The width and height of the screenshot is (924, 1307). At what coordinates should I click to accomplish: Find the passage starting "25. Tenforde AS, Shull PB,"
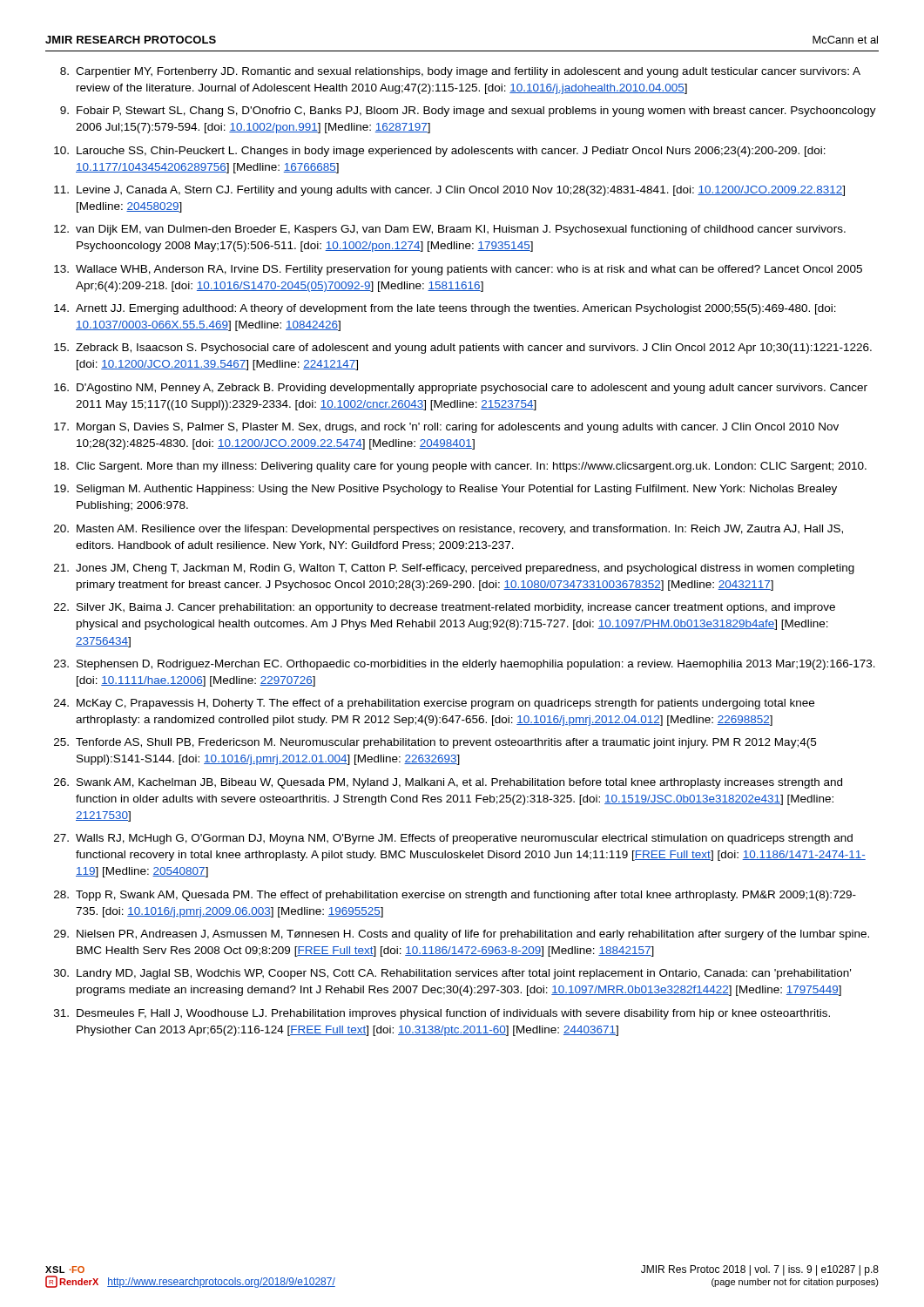[x=462, y=751]
